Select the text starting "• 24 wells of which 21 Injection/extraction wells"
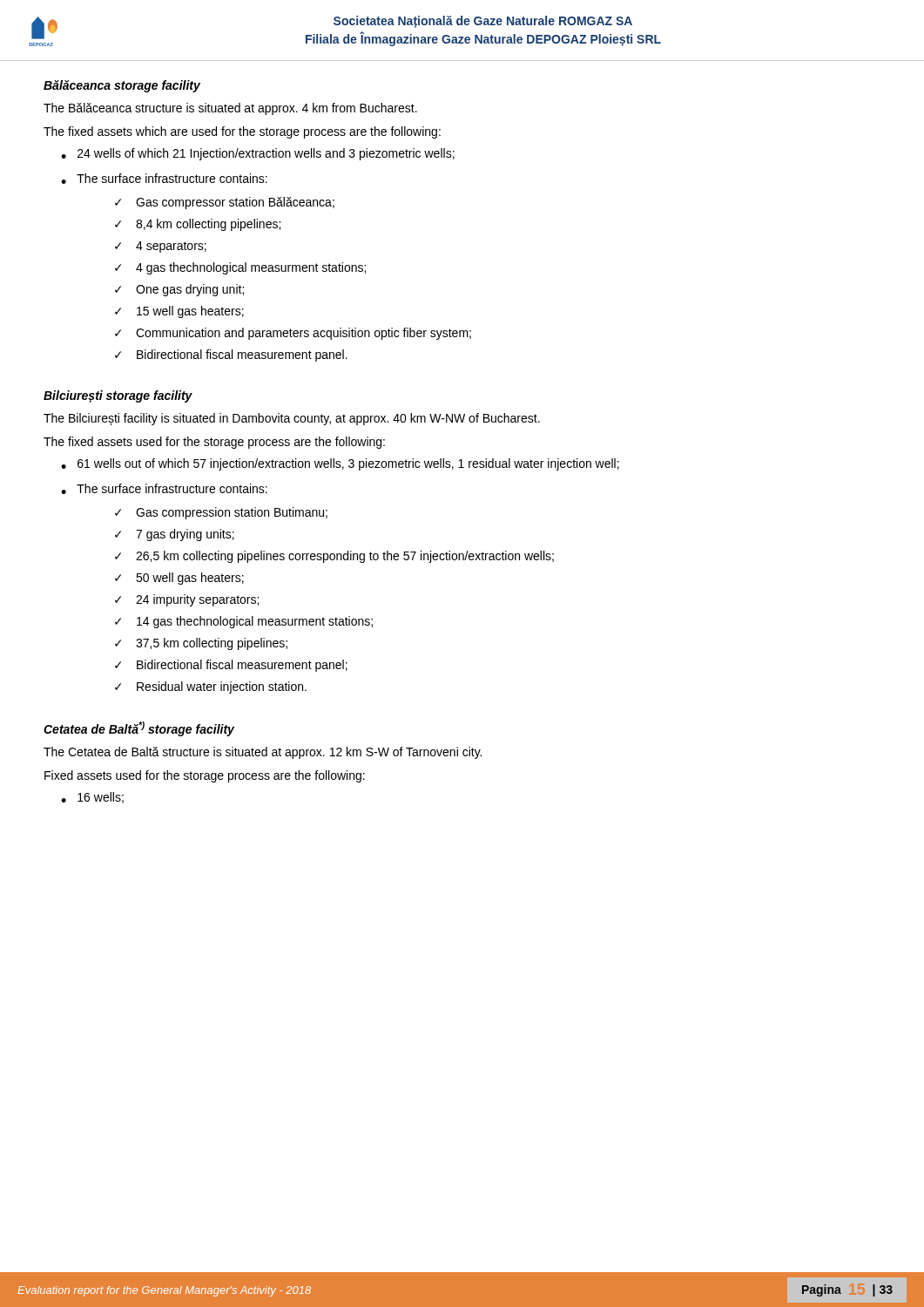Viewport: 924px width, 1307px height. pos(258,157)
